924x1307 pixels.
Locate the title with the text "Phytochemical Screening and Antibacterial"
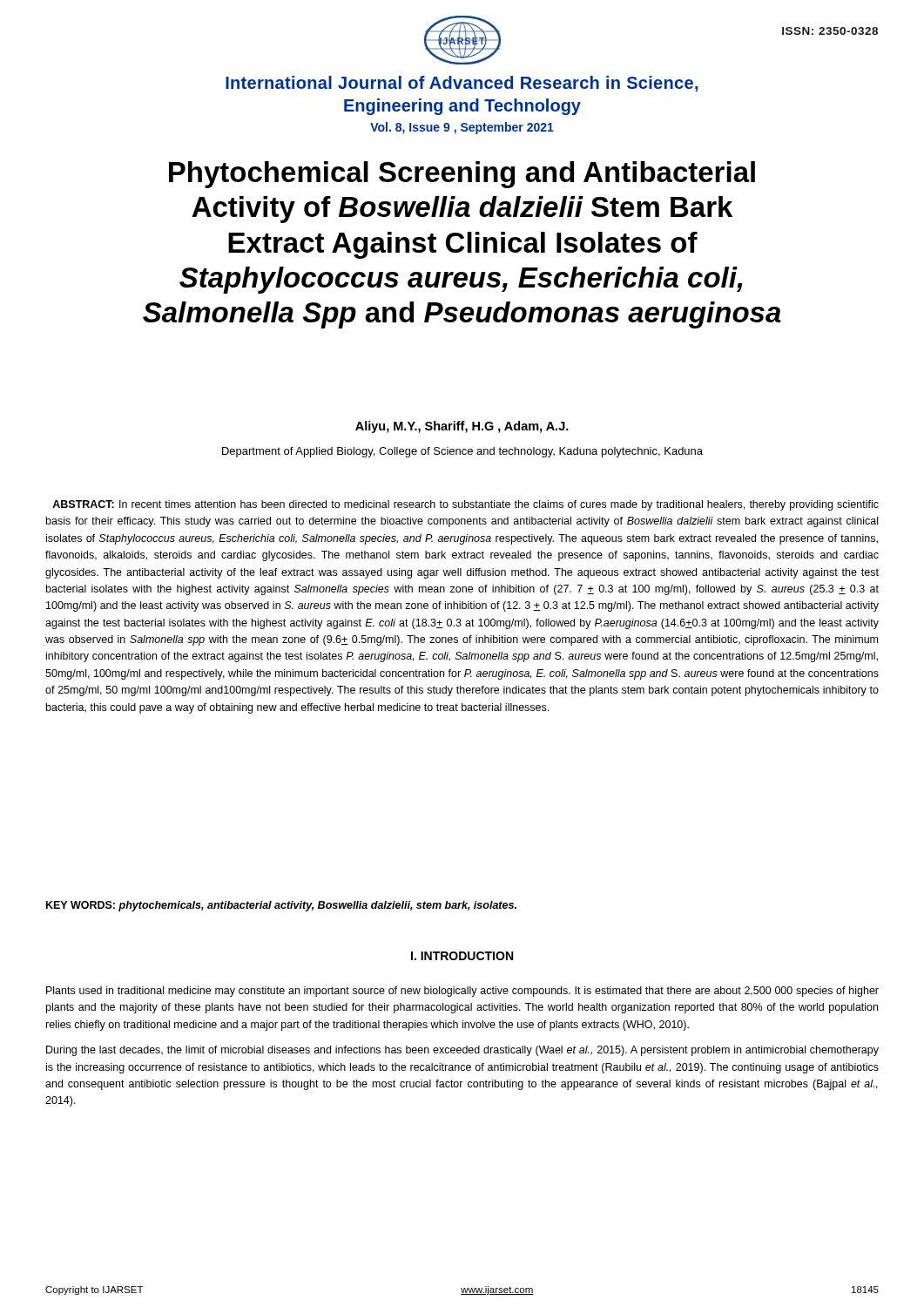click(x=462, y=243)
